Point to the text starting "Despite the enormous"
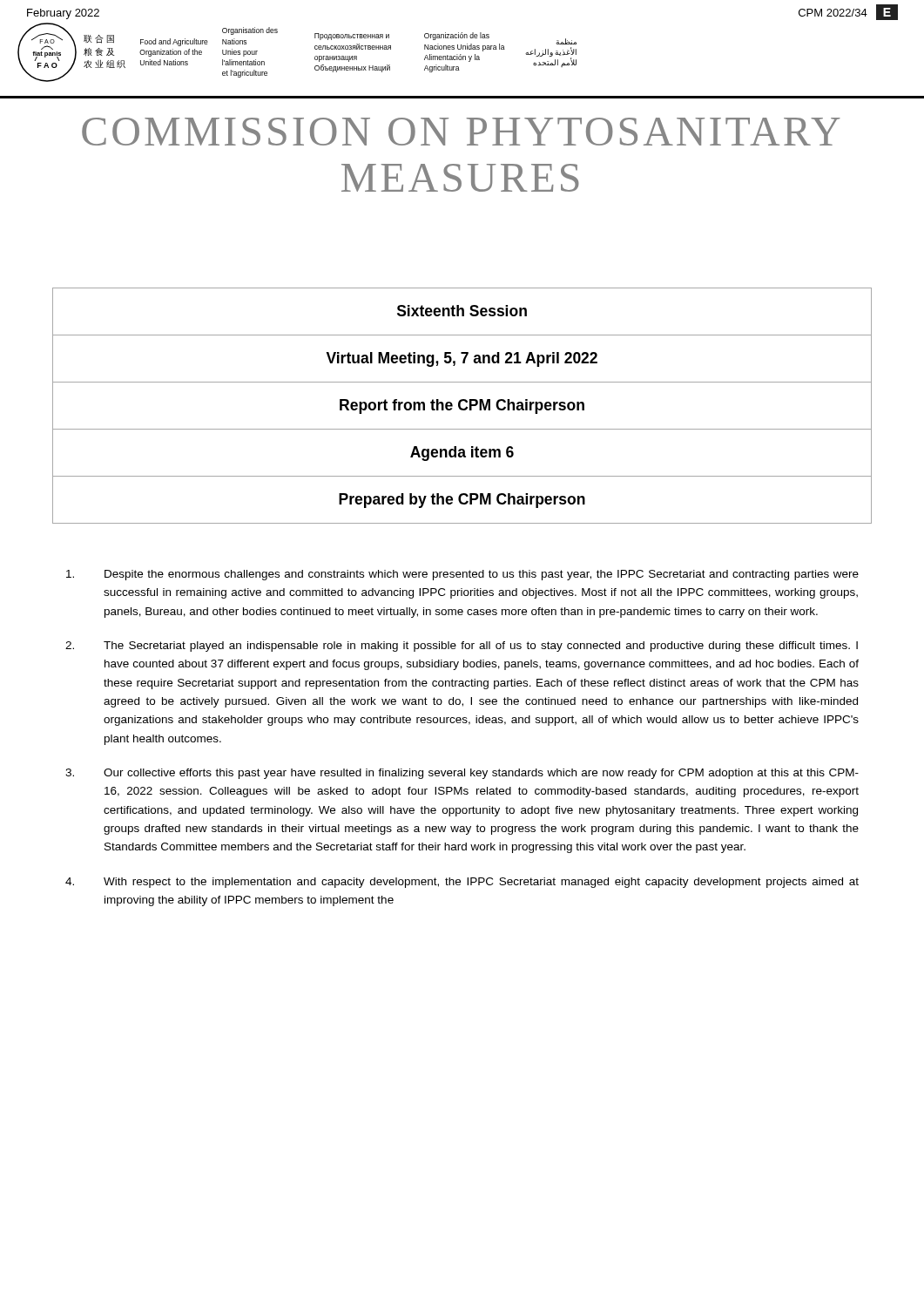The height and width of the screenshot is (1307, 924). point(462,593)
